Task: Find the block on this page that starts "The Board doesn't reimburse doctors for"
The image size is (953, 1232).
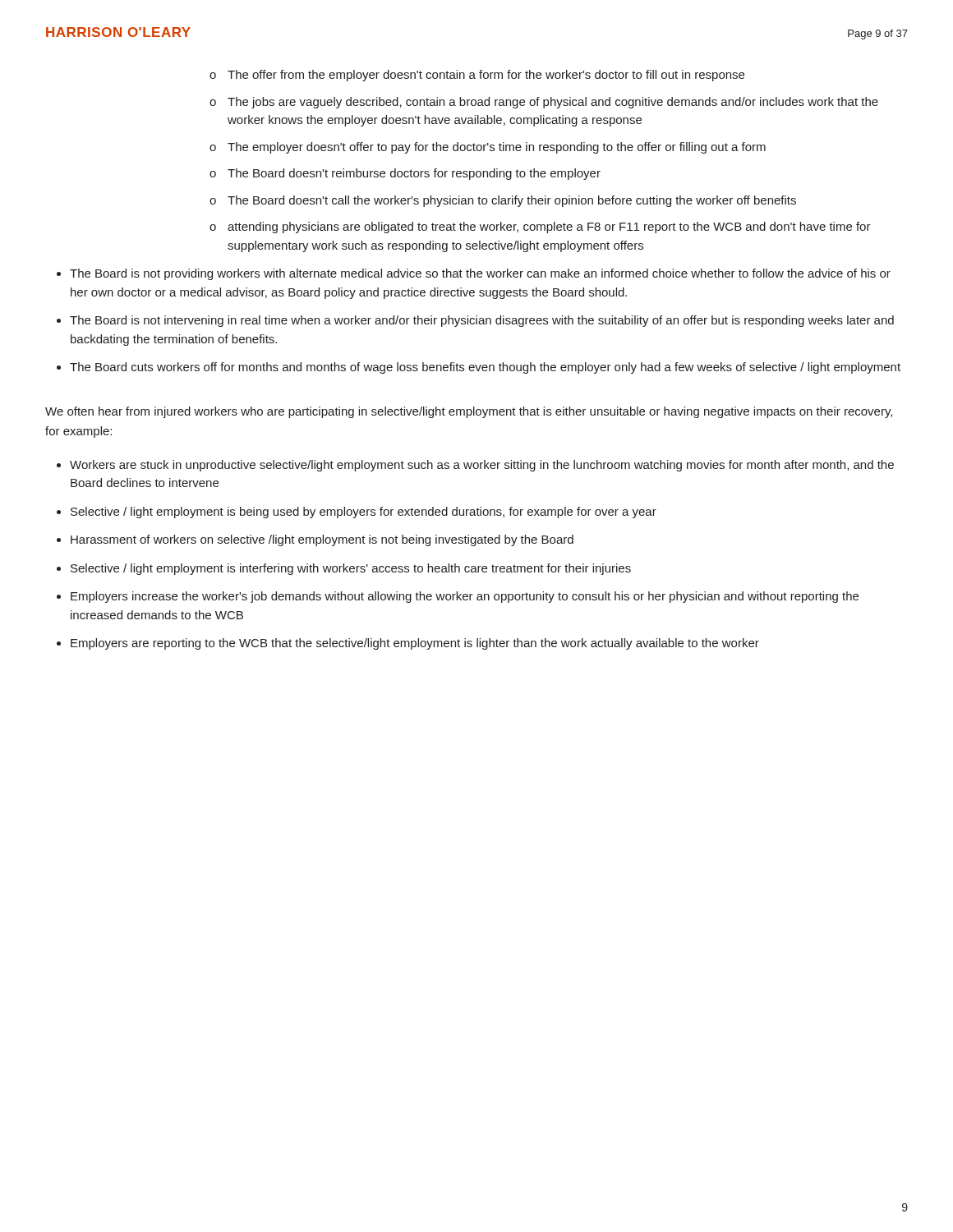Action: (x=414, y=173)
